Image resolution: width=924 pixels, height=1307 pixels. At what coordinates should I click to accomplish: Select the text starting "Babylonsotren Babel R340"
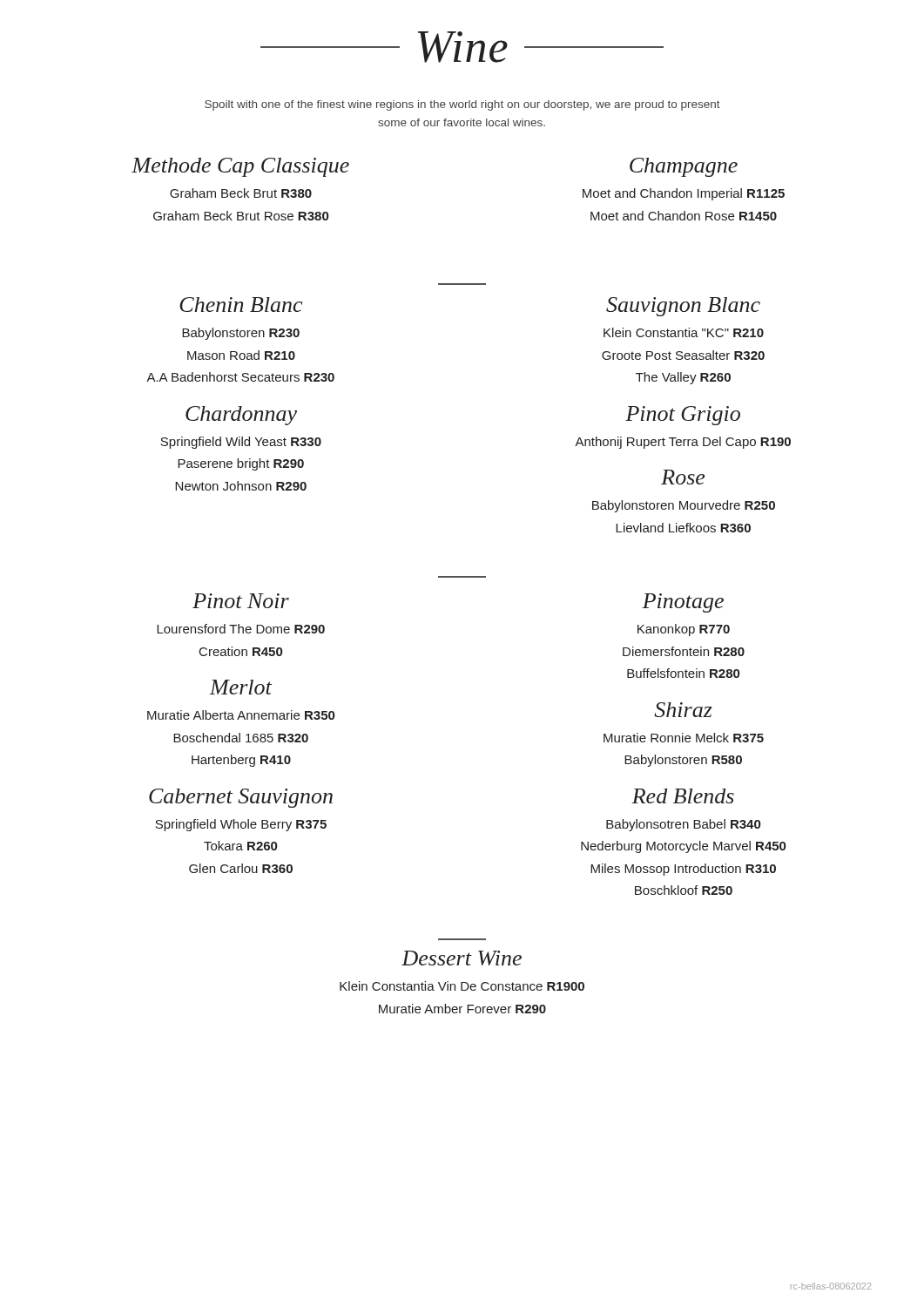683,823
